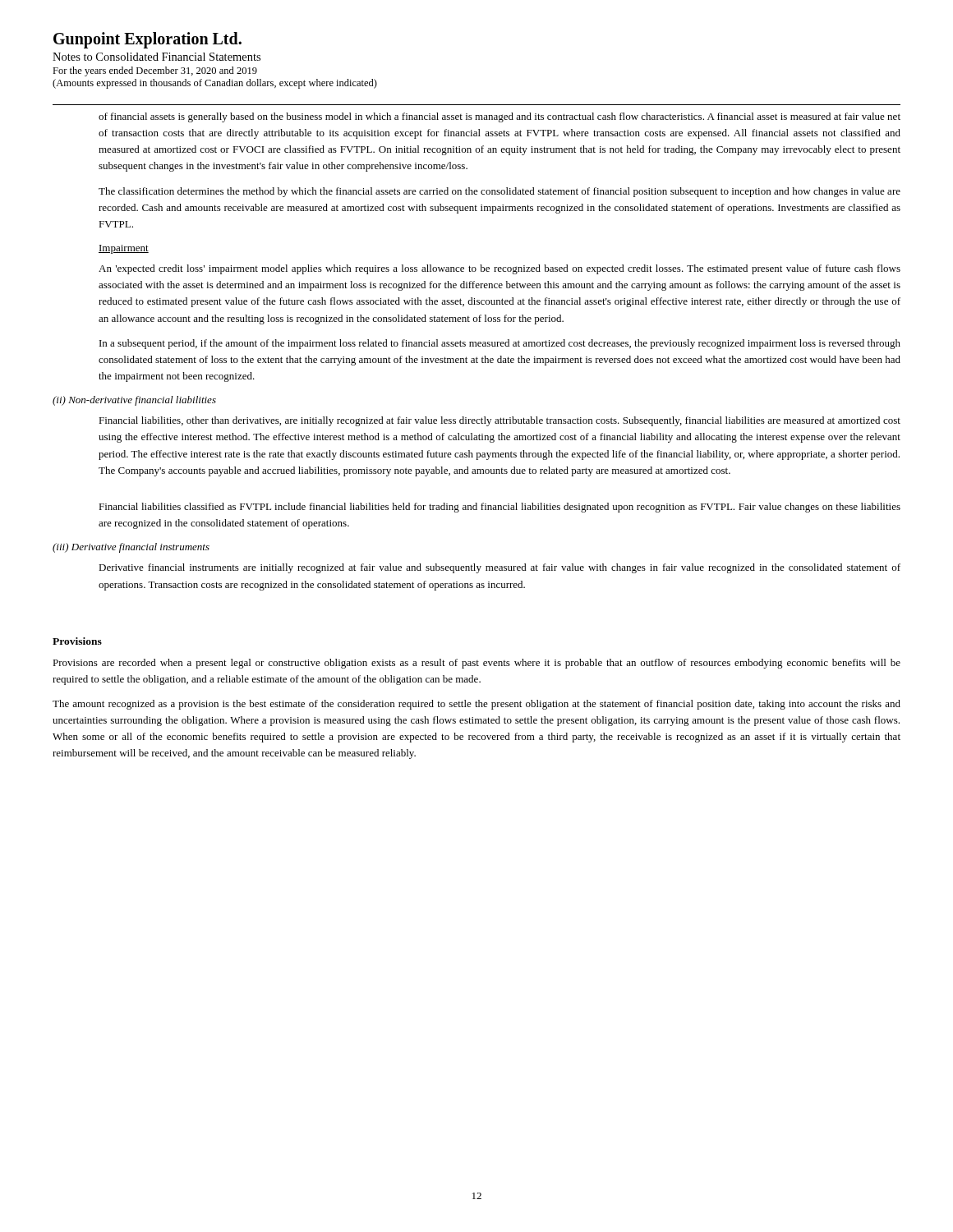Locate the block starting "of financial assets is generally based on the"
The width and height of the screenshot is (953, 1232).
(499, 141)
